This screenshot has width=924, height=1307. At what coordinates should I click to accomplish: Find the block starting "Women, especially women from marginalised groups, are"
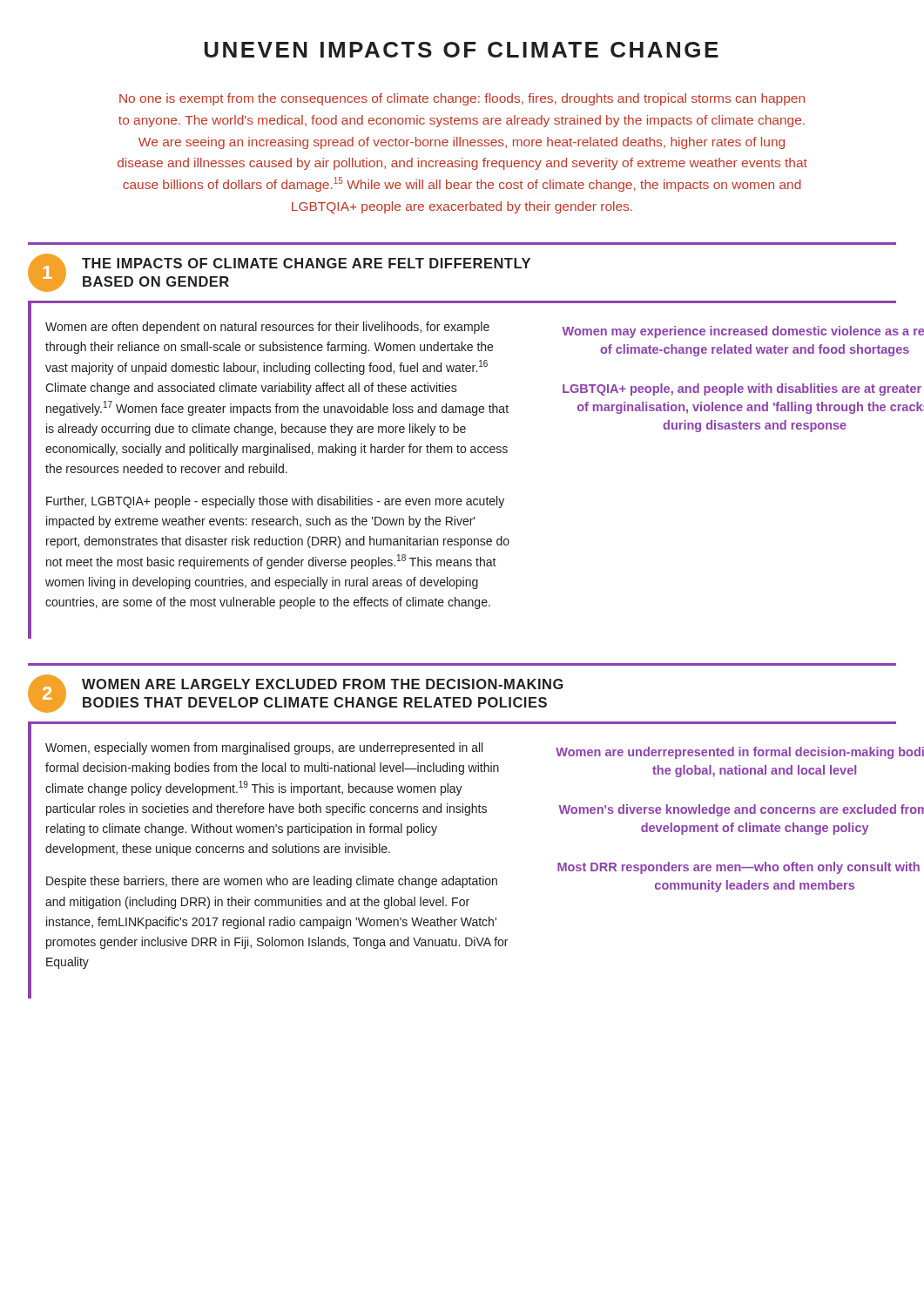(279, 799)
